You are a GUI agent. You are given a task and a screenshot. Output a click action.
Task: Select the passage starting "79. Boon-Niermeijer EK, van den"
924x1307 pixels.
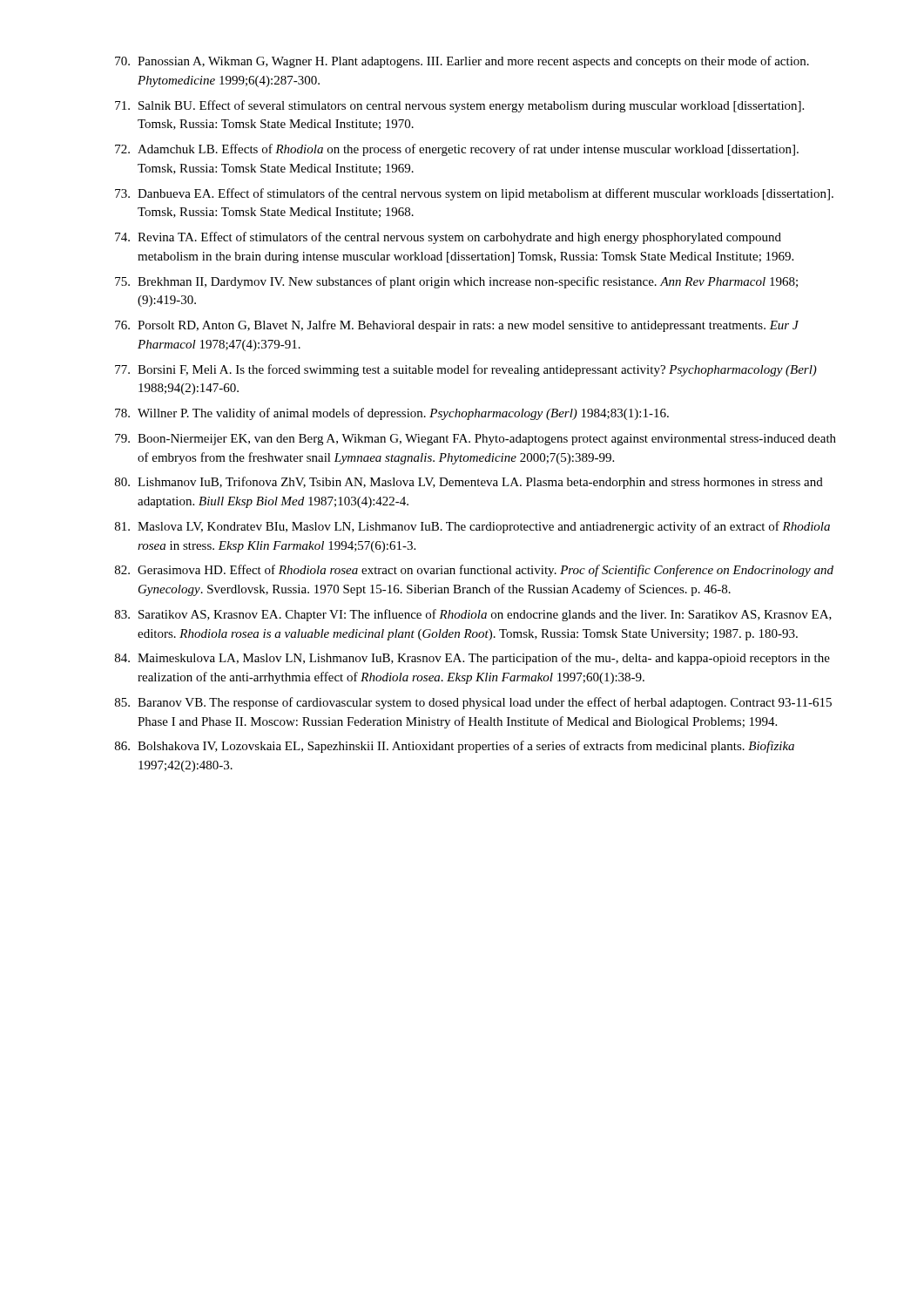[462, 448]
